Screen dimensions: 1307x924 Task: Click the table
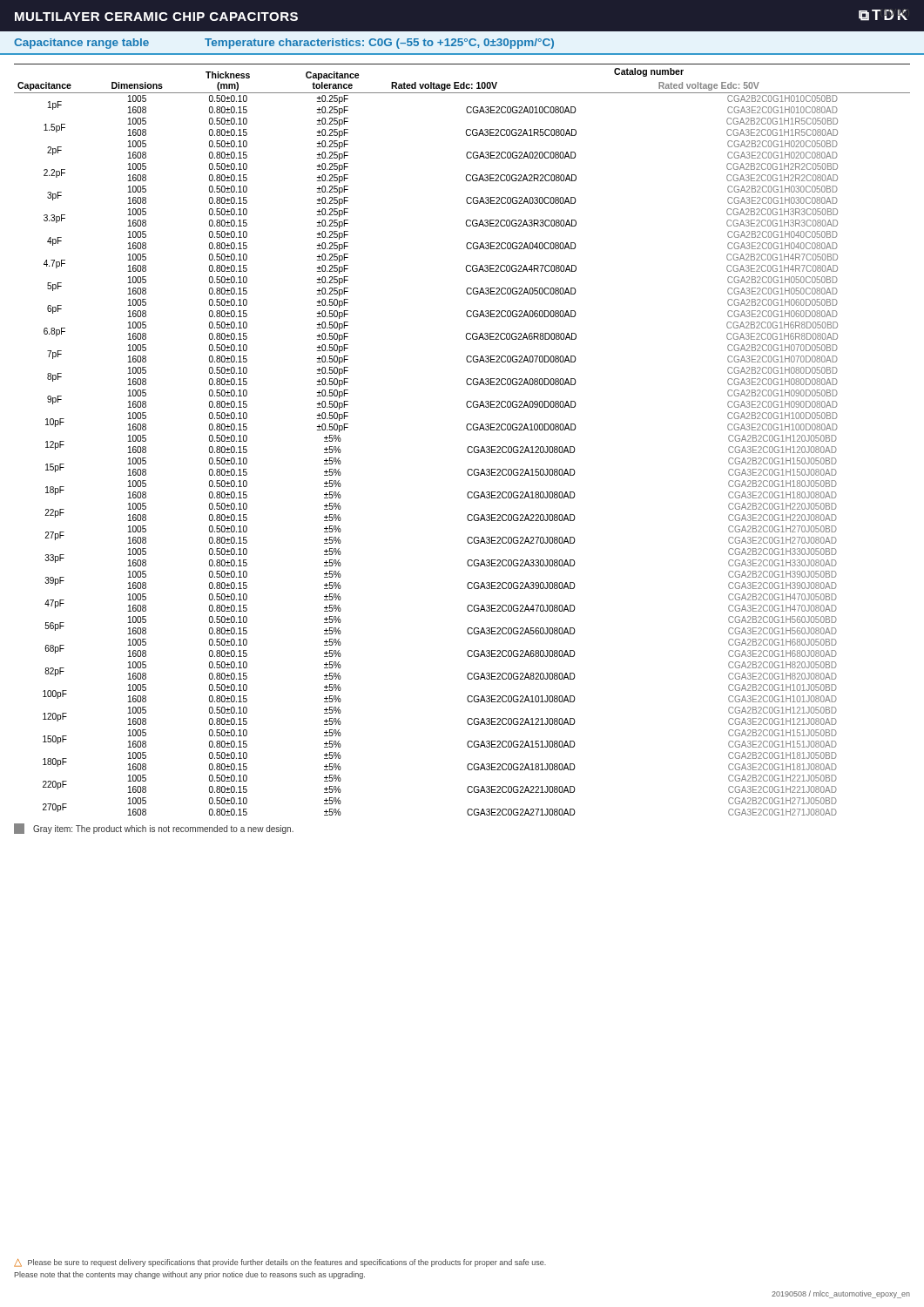[462, 438]
